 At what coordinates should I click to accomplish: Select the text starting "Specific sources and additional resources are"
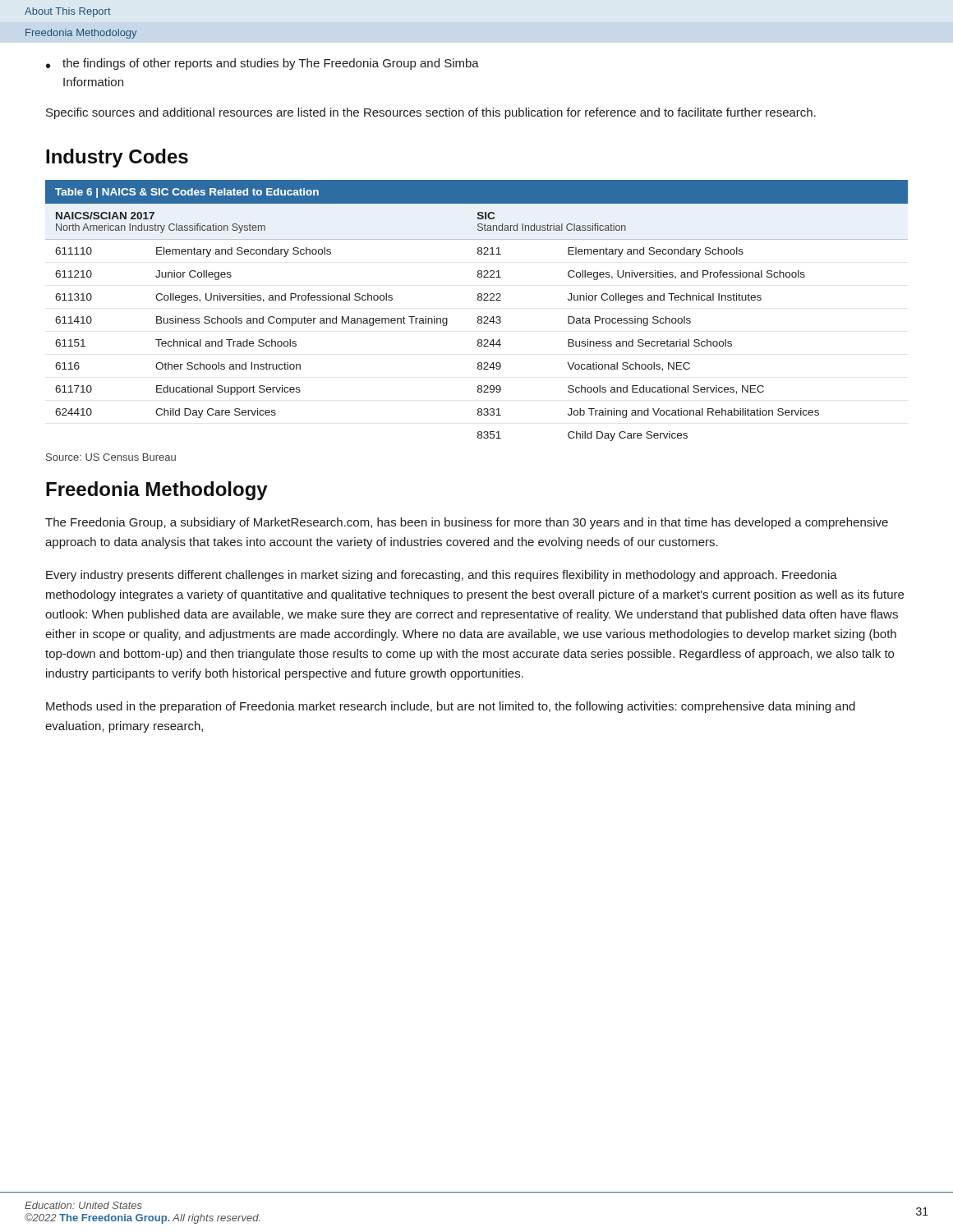pyautogui.click(x=431, y=112)
